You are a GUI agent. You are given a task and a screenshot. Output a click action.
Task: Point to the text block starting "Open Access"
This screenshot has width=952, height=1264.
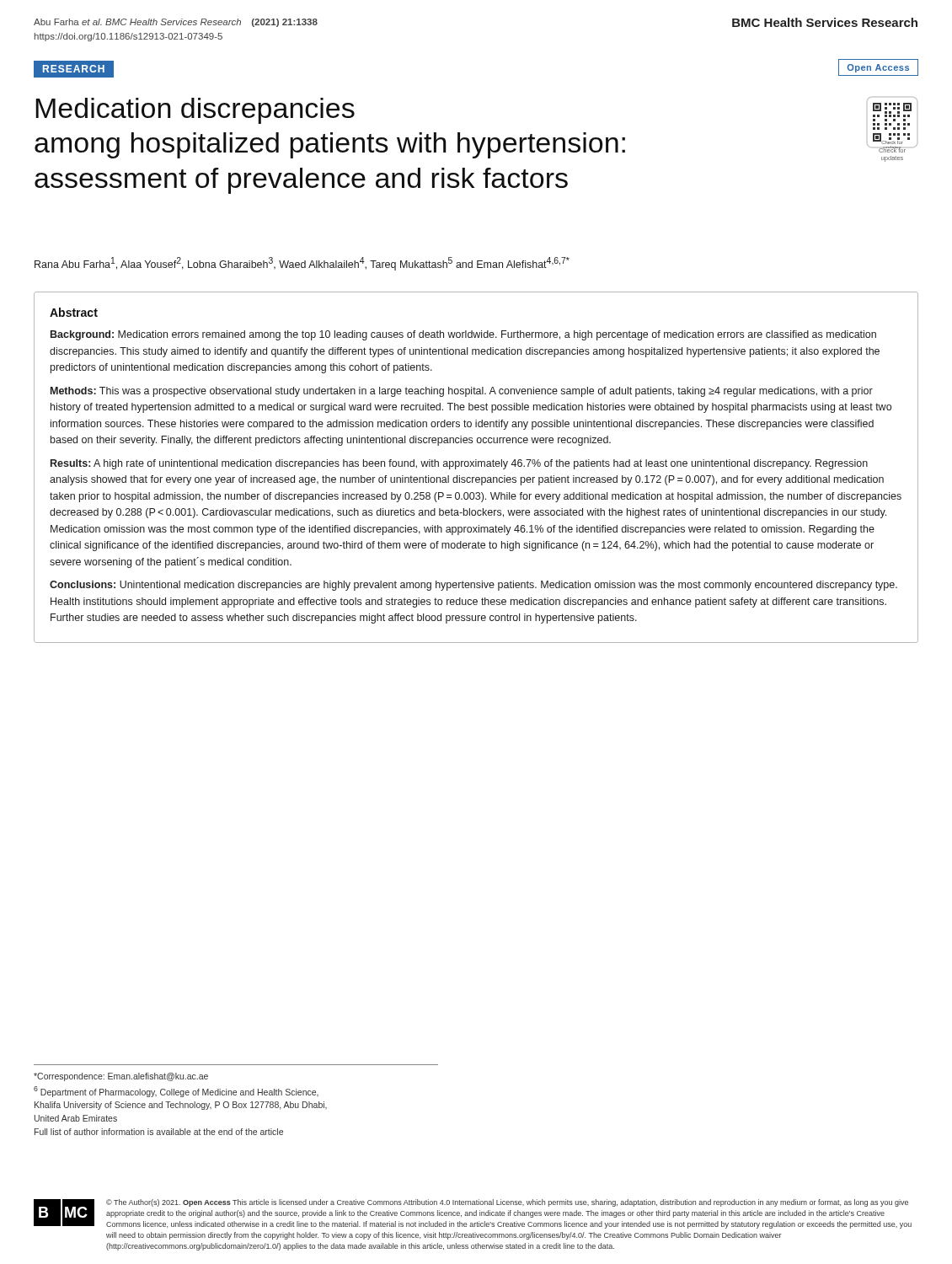click(x=878, y=67)
